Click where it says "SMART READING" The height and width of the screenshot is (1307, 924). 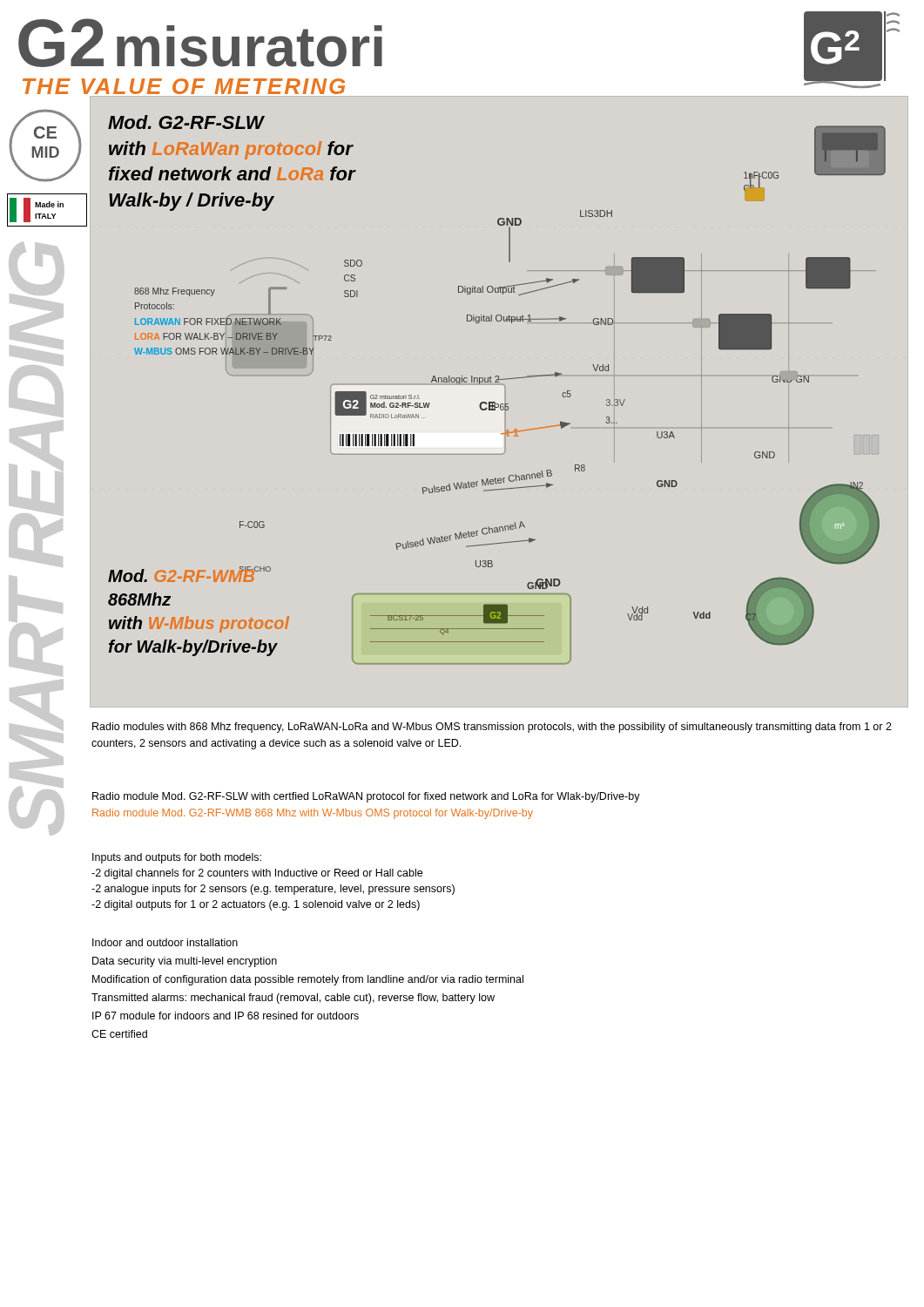(x=40, y=540)
